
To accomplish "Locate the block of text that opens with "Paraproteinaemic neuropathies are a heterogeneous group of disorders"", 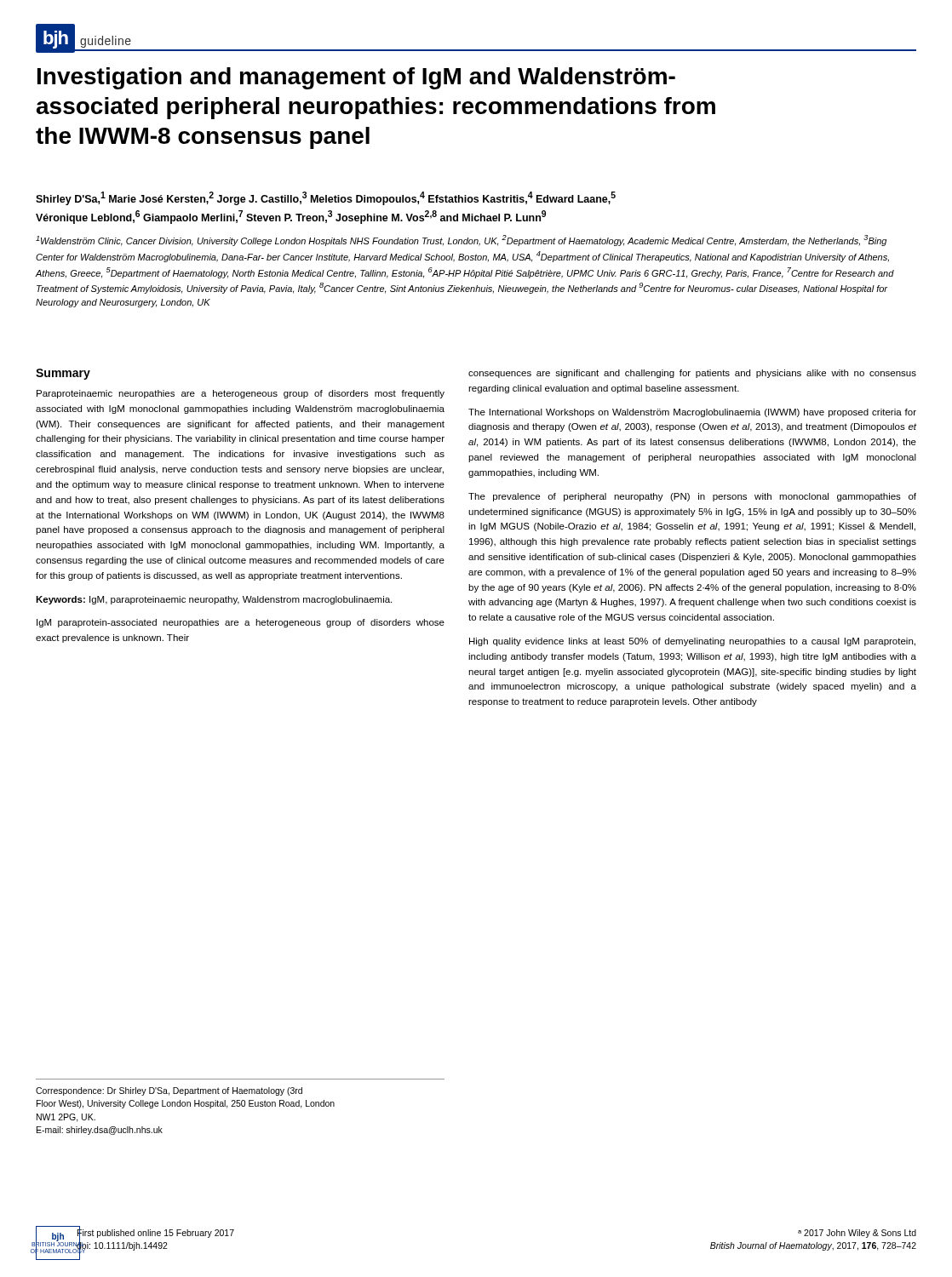I will [x=240, y=484].
